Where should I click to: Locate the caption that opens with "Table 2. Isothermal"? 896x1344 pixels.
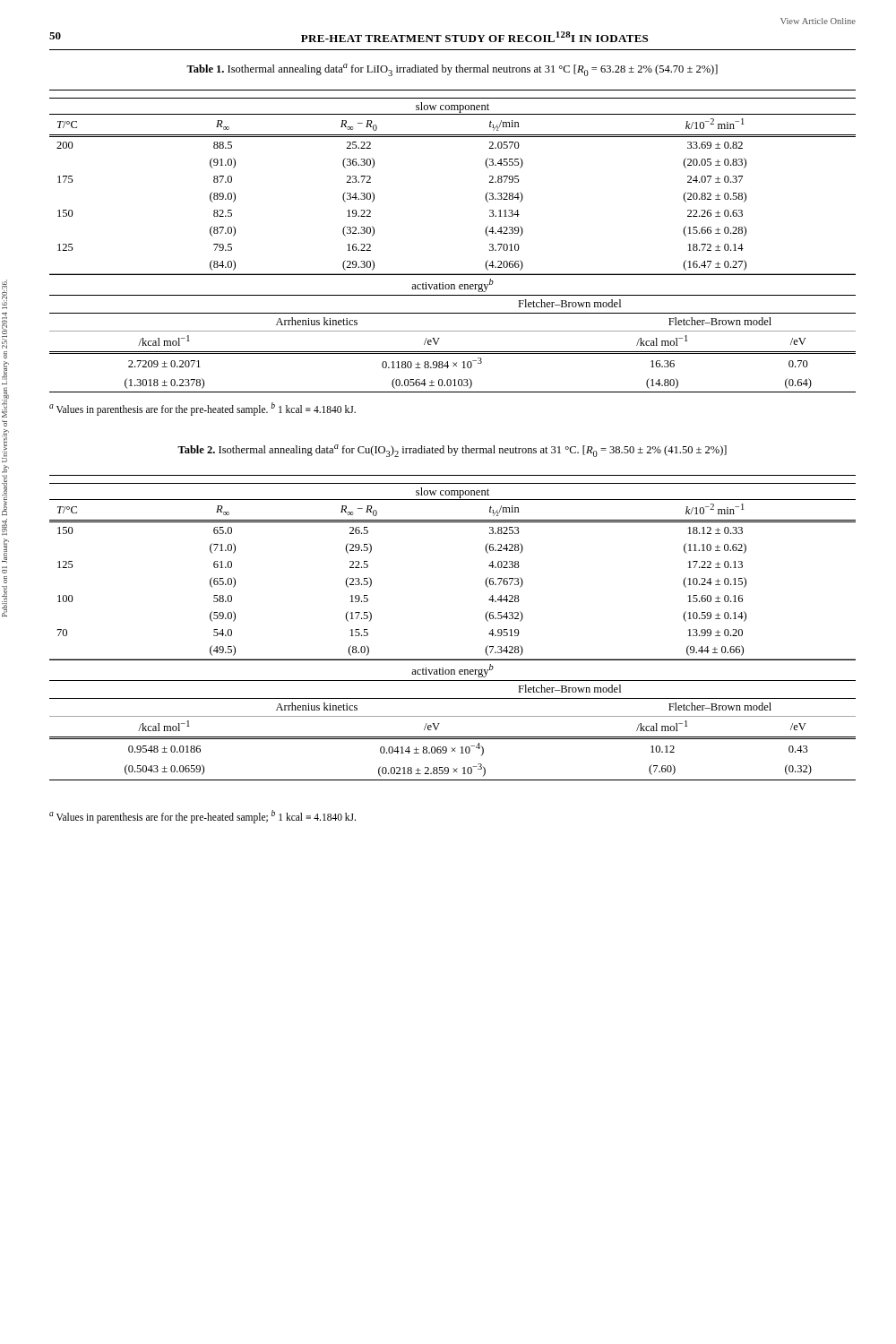coord(452,450)
